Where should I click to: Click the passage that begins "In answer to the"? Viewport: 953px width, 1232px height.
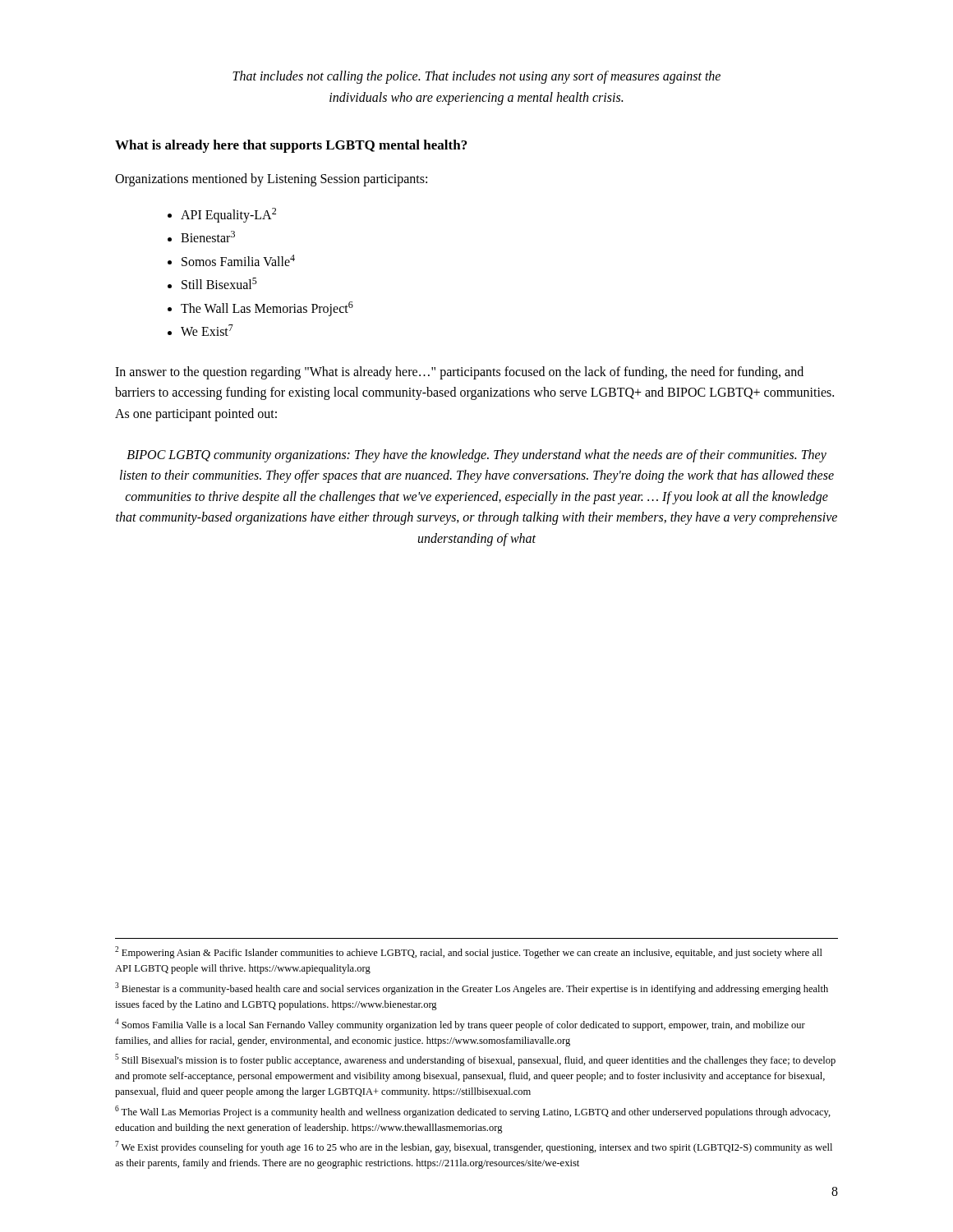[475, 393]
